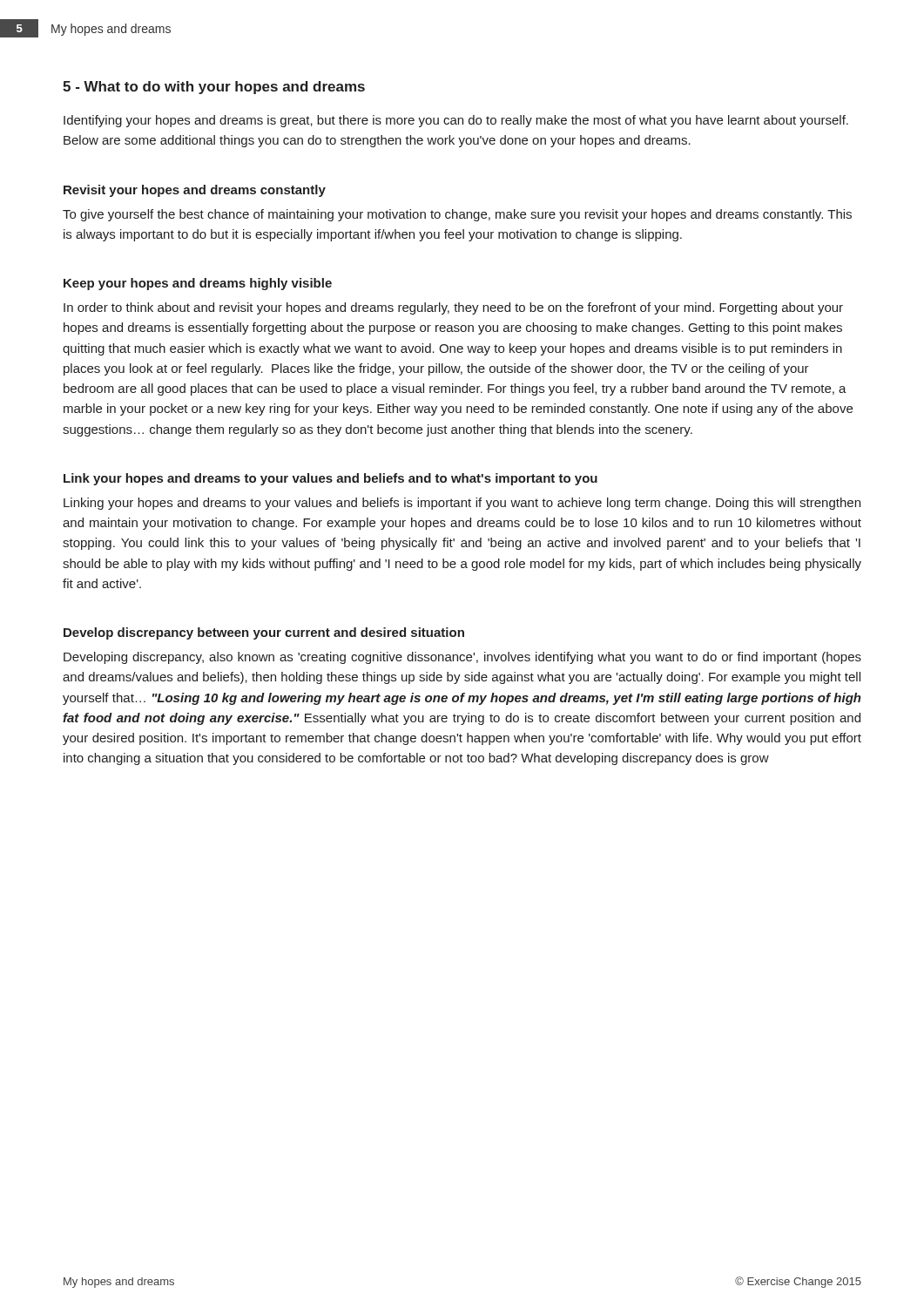924x1307 pixels.
Task: Click on the text block with the text "To give yourself the best chance of maintaining"
Action: 457,224
